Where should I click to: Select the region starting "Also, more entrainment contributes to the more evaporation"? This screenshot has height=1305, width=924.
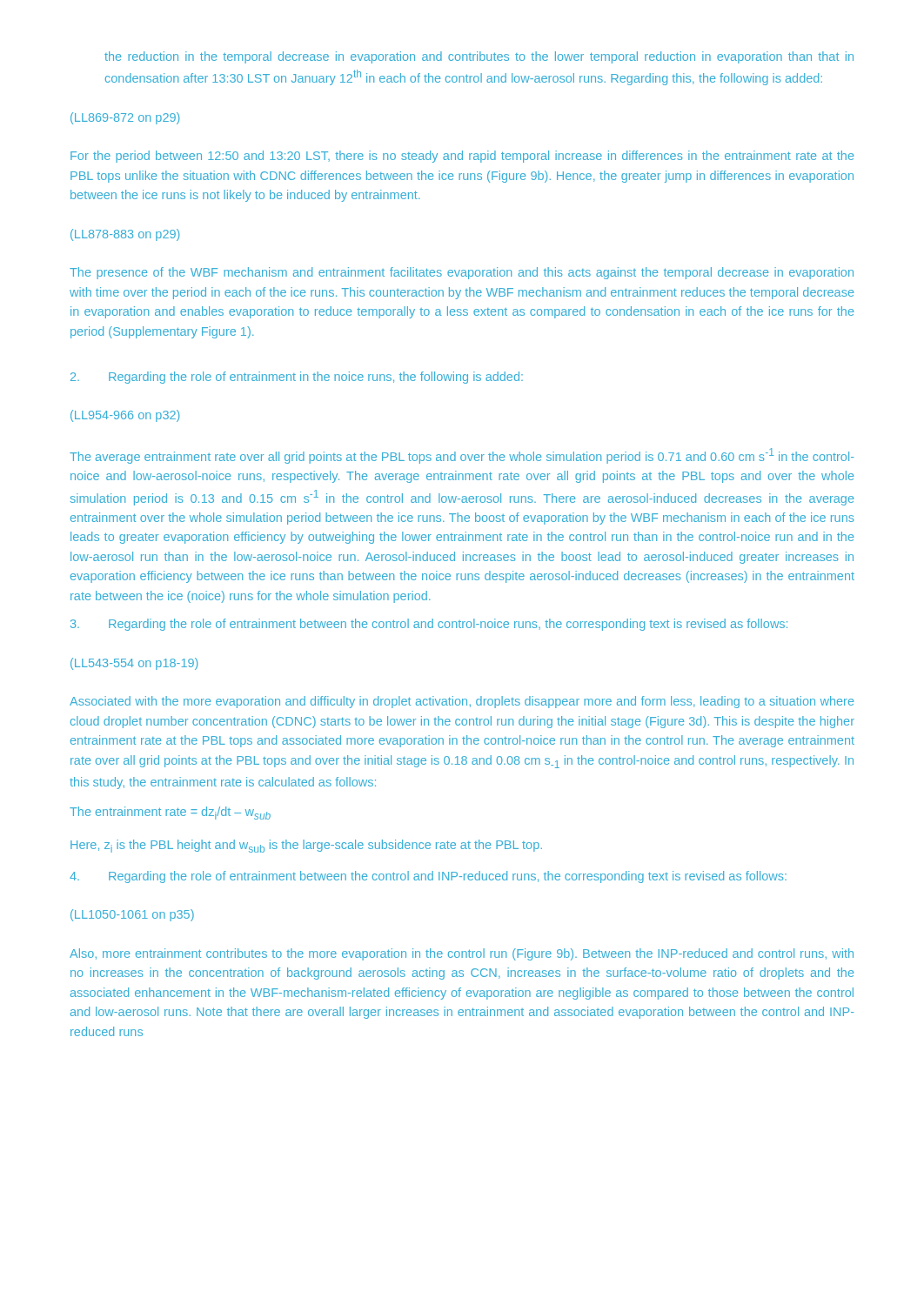tap(462, 992)
